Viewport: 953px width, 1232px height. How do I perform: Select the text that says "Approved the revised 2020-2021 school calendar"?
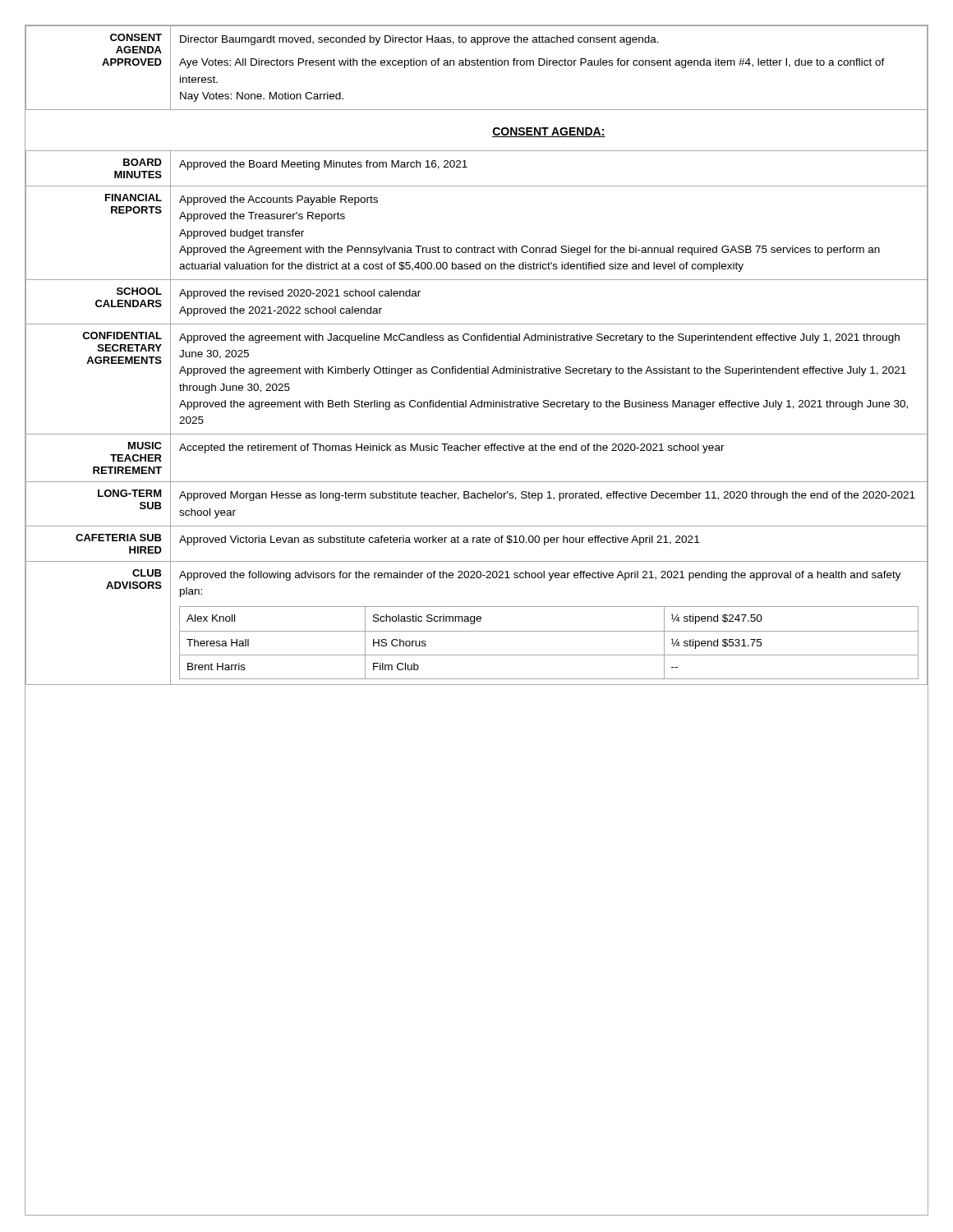pos(300,294)
